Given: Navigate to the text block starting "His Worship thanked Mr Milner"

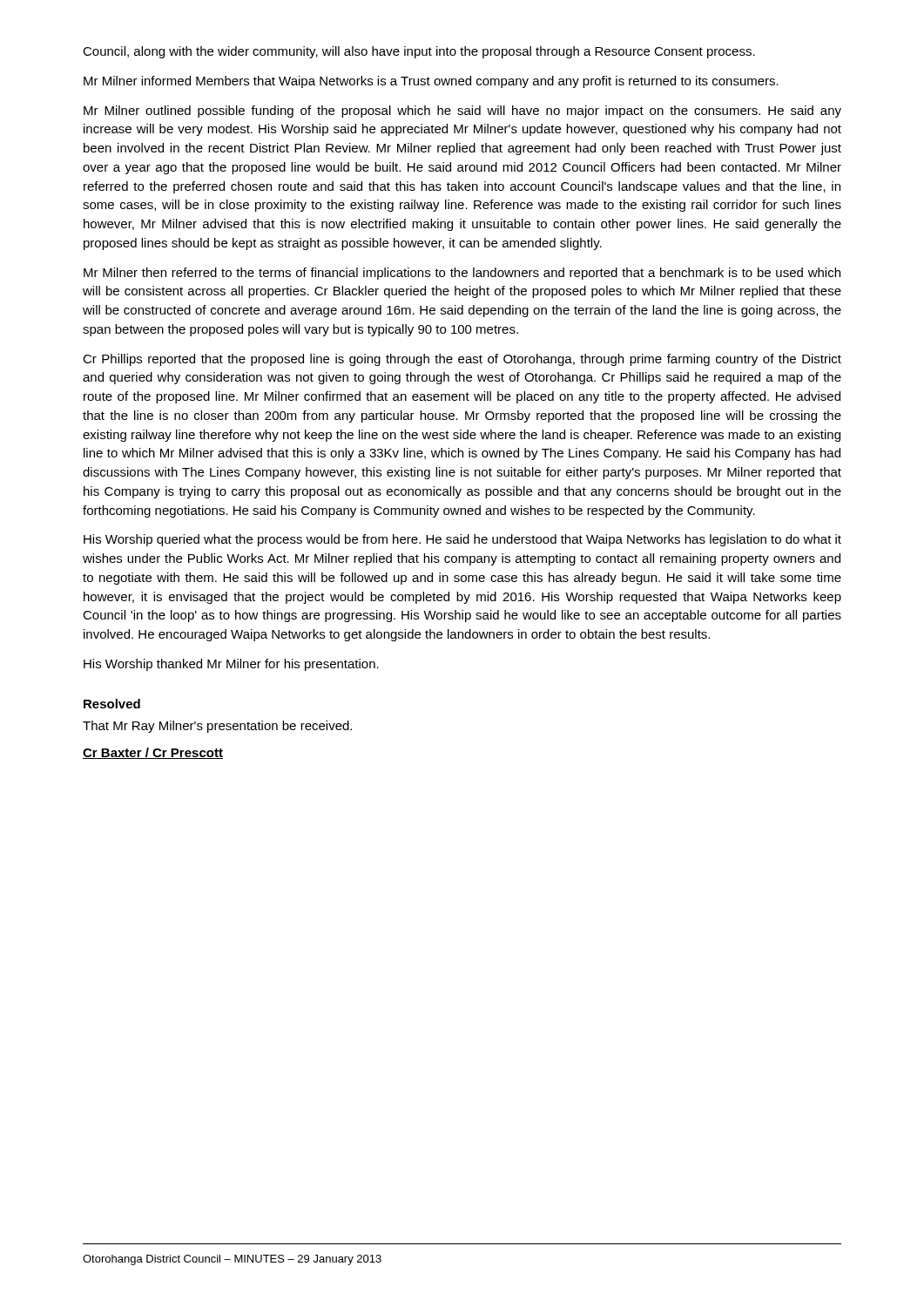Looking at the screenshot, I should click(x=231, y=663).
